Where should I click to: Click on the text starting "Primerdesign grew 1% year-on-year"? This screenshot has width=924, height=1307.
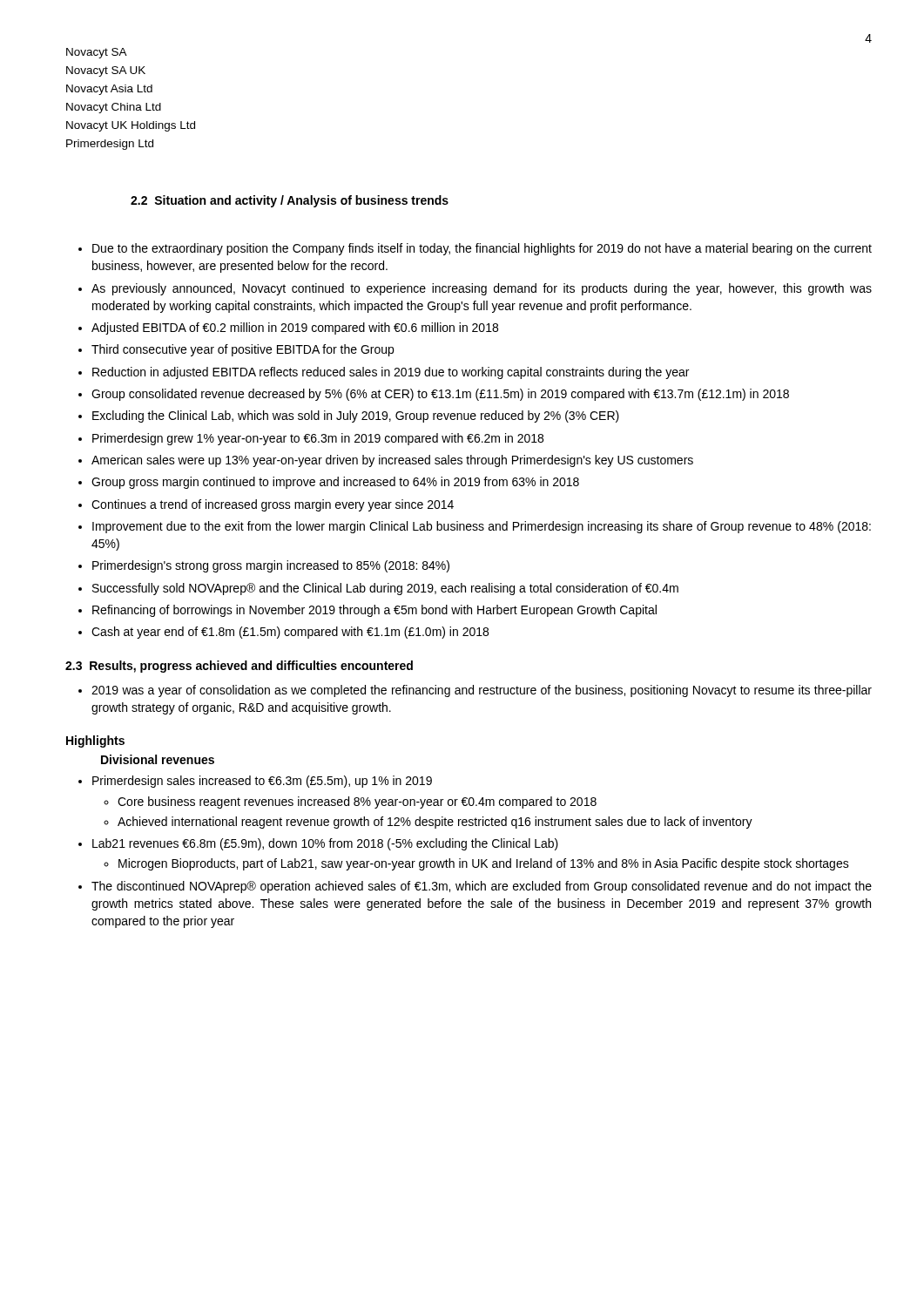tap(318, 438)
